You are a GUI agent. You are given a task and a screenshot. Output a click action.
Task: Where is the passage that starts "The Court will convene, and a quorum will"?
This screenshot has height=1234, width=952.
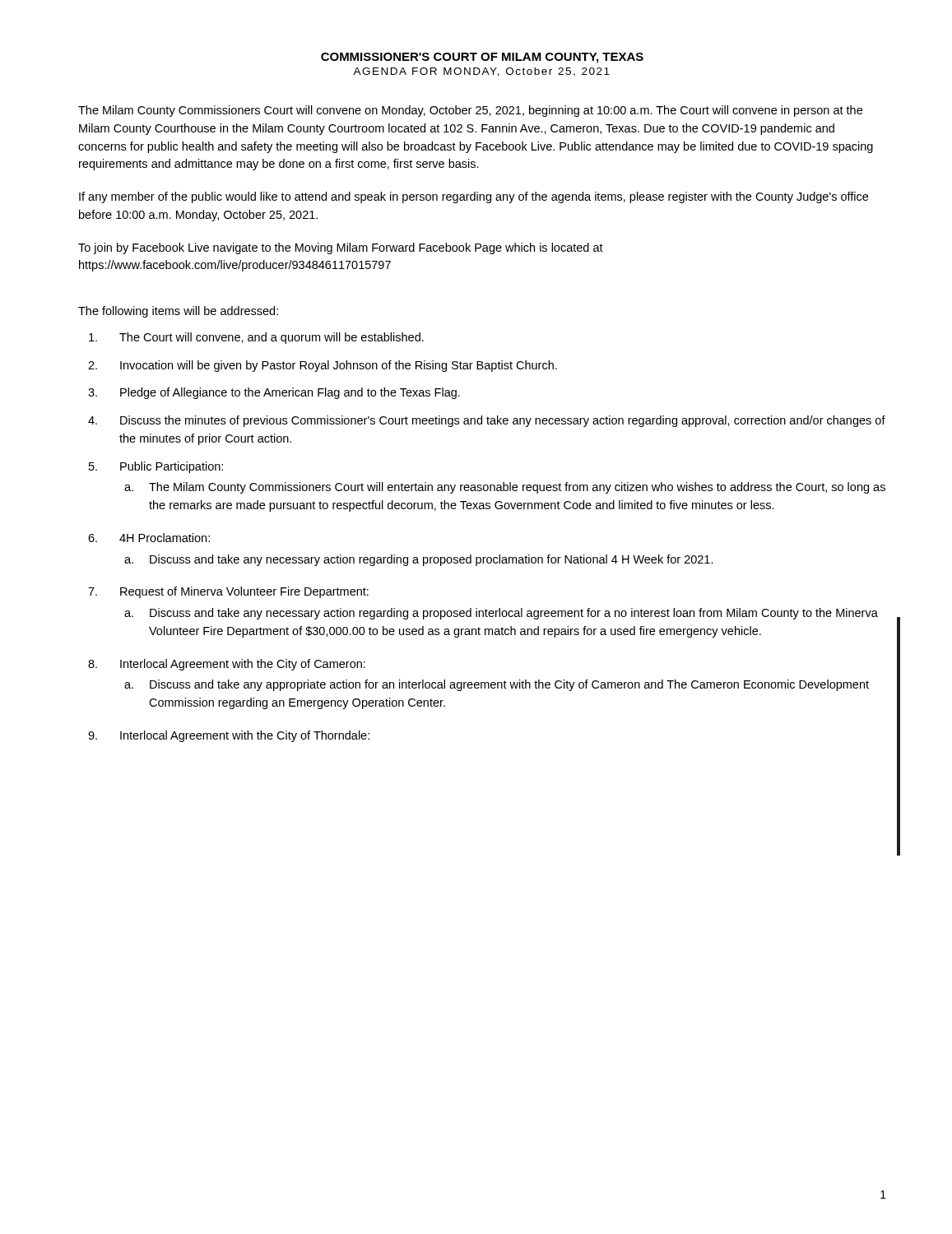[x=256, y=338]
